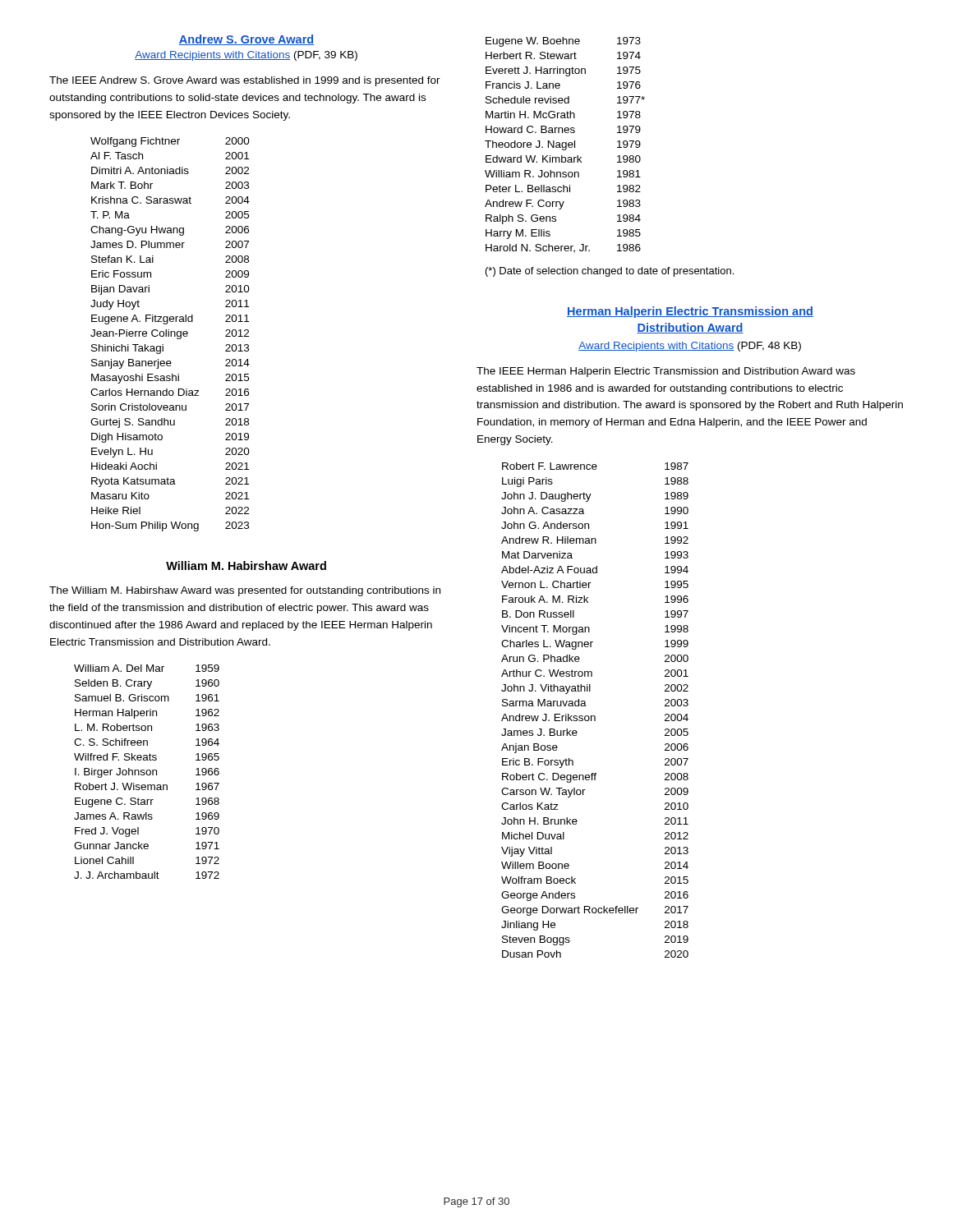This screenshot has width=953, height=1232.
Task: Locate the text block with the text "Award Recipients with Citations (PDF, 48"
Action: [x=690, y=345]
